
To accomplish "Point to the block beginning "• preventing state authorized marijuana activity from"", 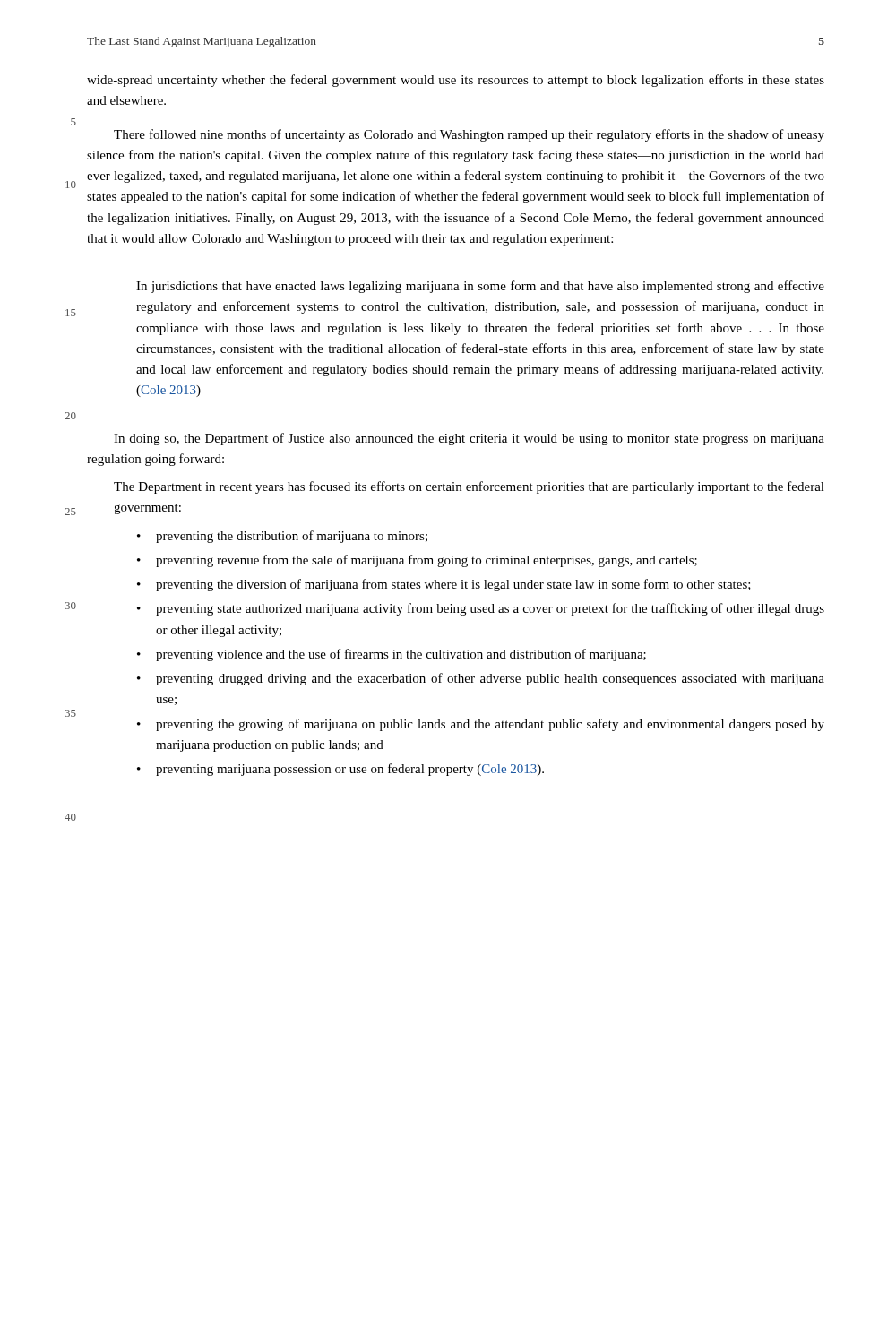I will click(x=480, y=620).
